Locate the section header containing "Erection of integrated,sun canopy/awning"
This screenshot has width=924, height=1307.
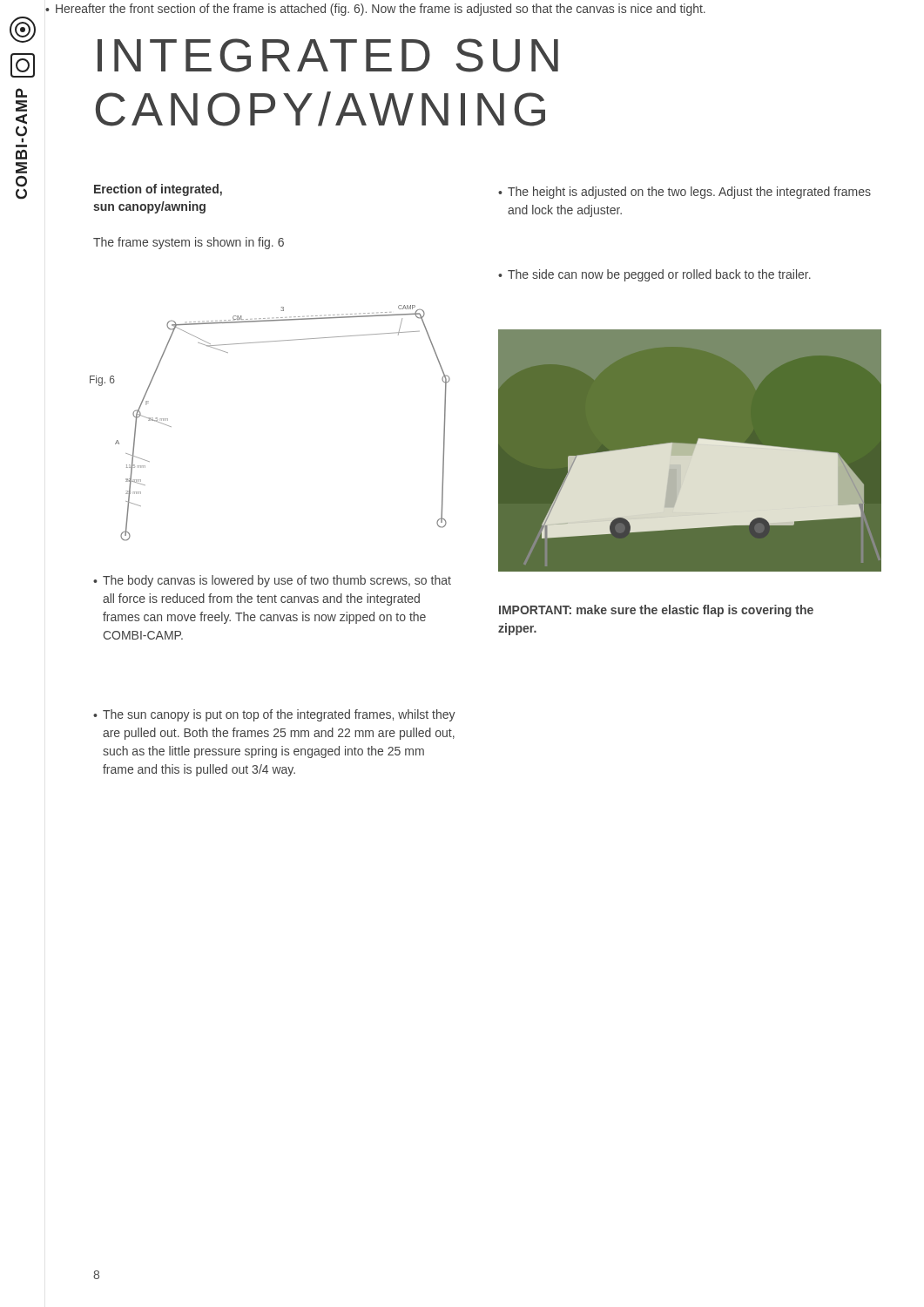(158, 190)
